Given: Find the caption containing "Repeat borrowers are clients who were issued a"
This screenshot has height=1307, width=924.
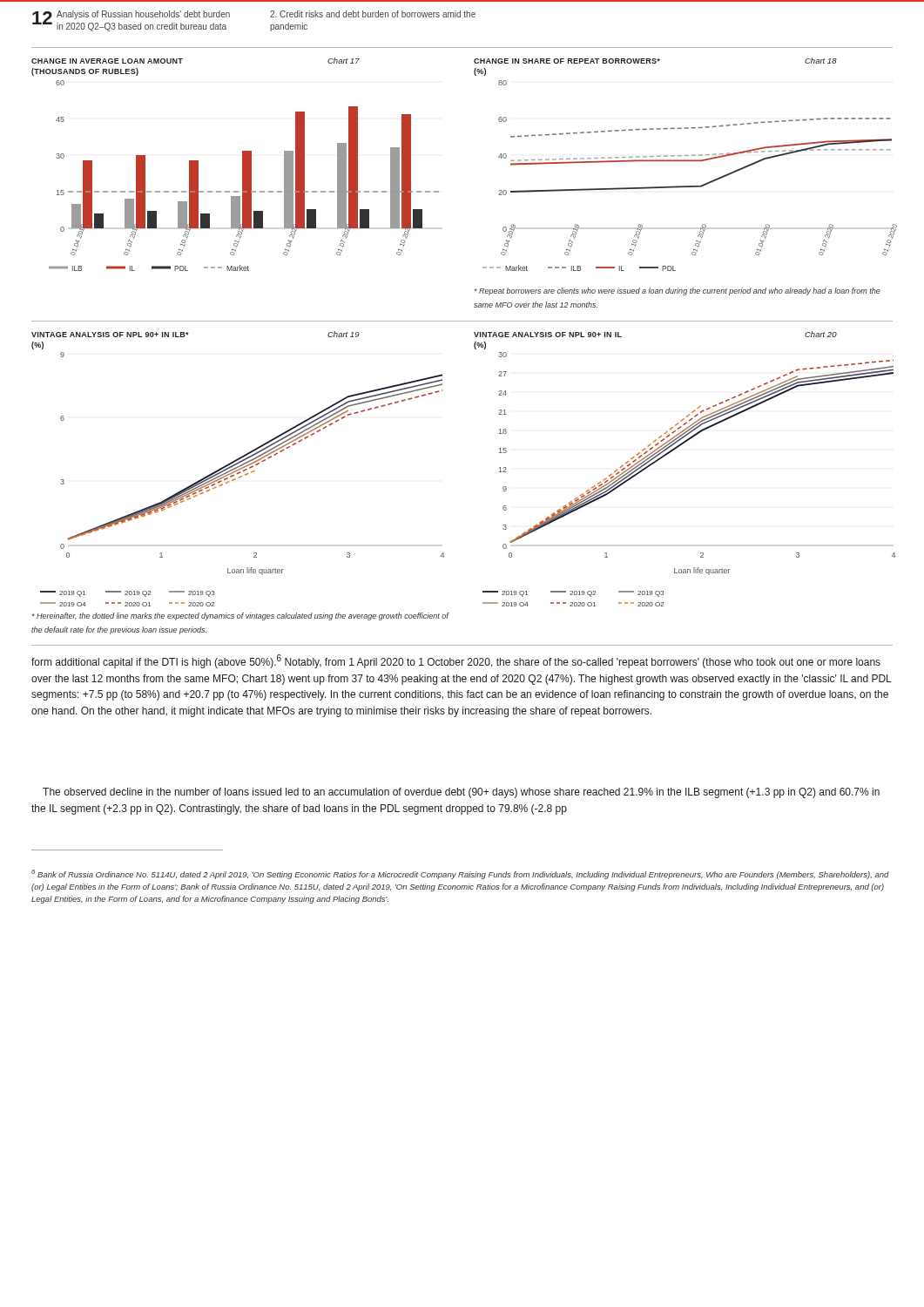Looking at the screenshot, I should 677,298.
